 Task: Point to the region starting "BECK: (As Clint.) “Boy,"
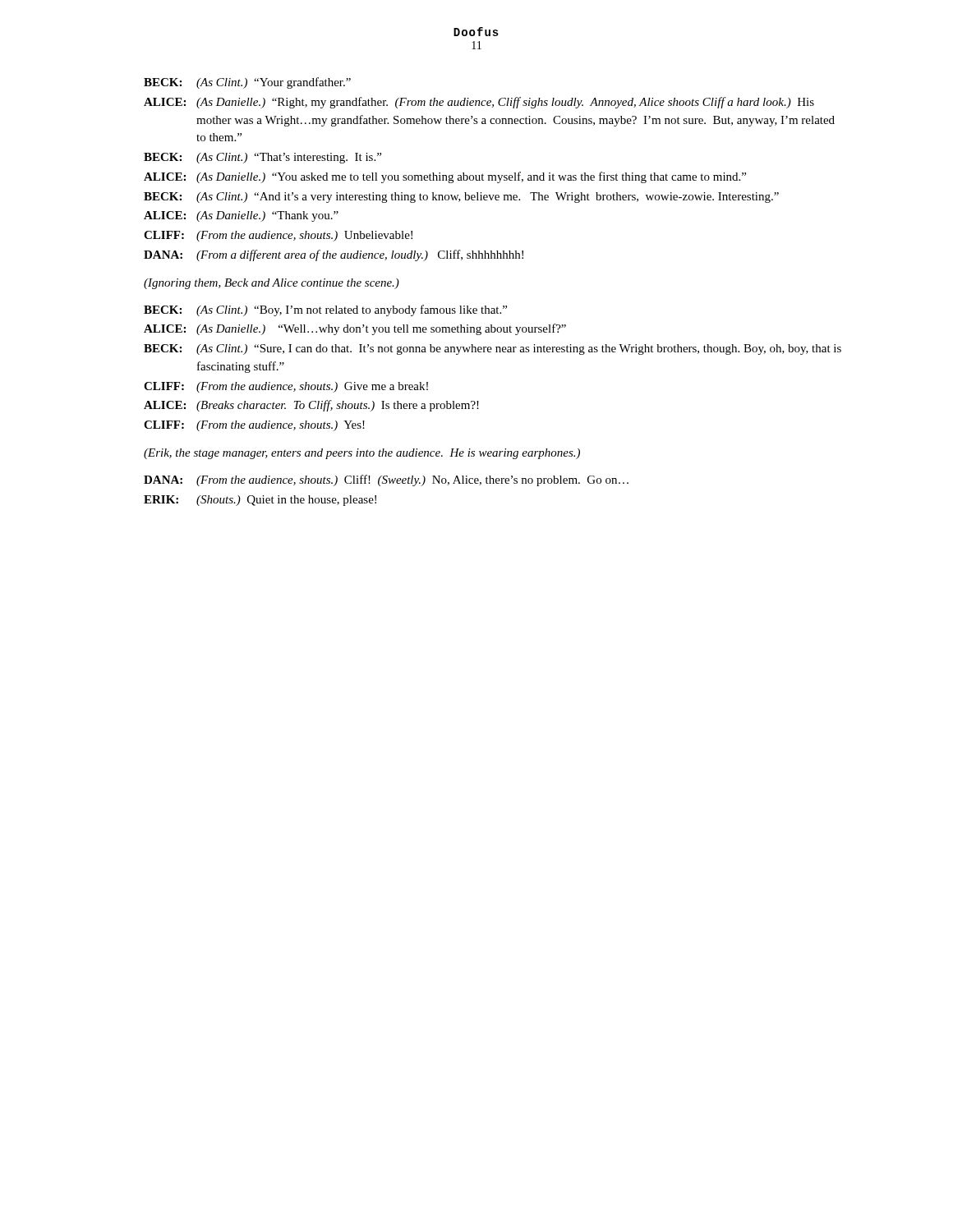click(x=495, y=310)
